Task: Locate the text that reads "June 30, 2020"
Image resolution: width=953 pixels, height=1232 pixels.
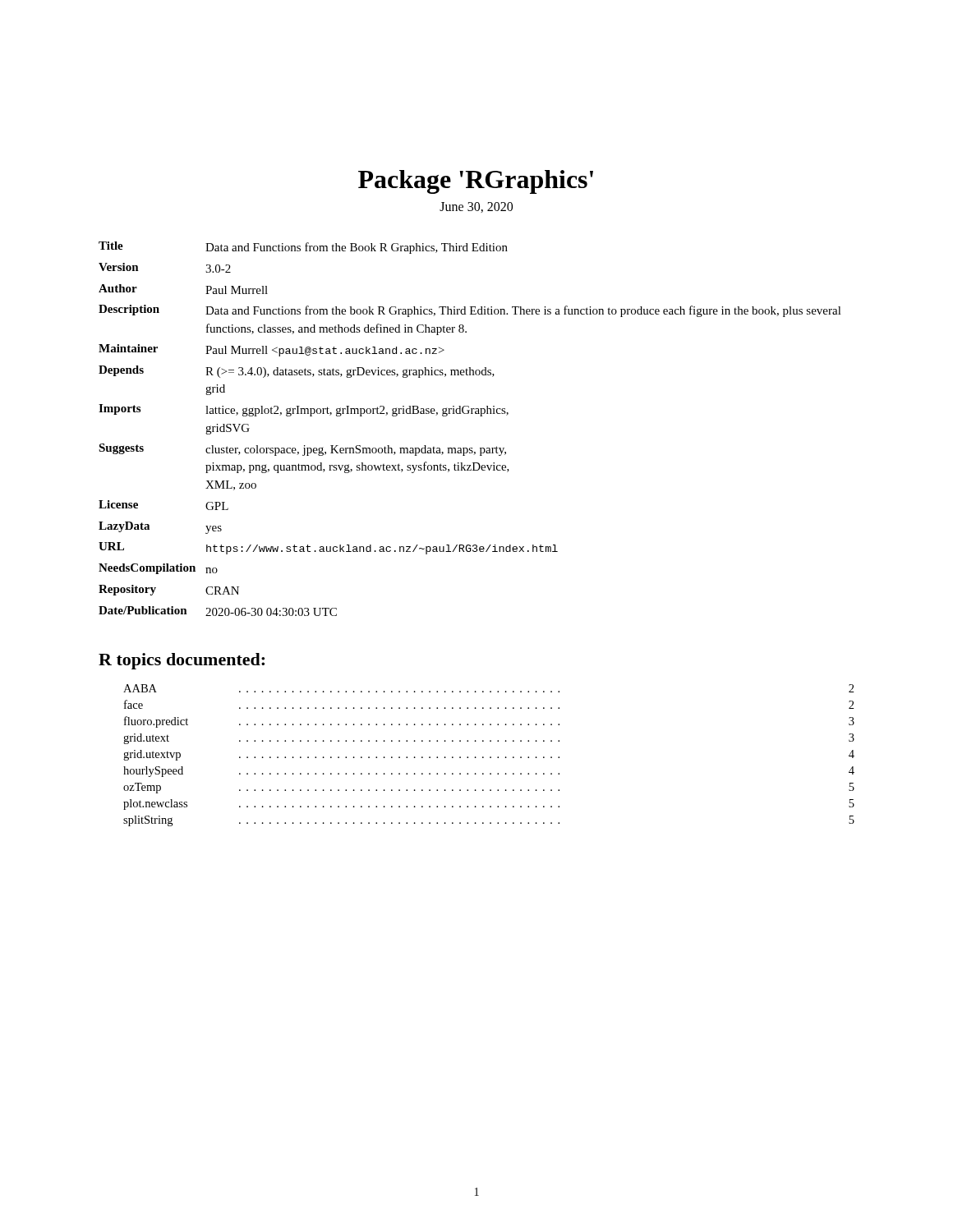Action: click(x=476, y=207)
